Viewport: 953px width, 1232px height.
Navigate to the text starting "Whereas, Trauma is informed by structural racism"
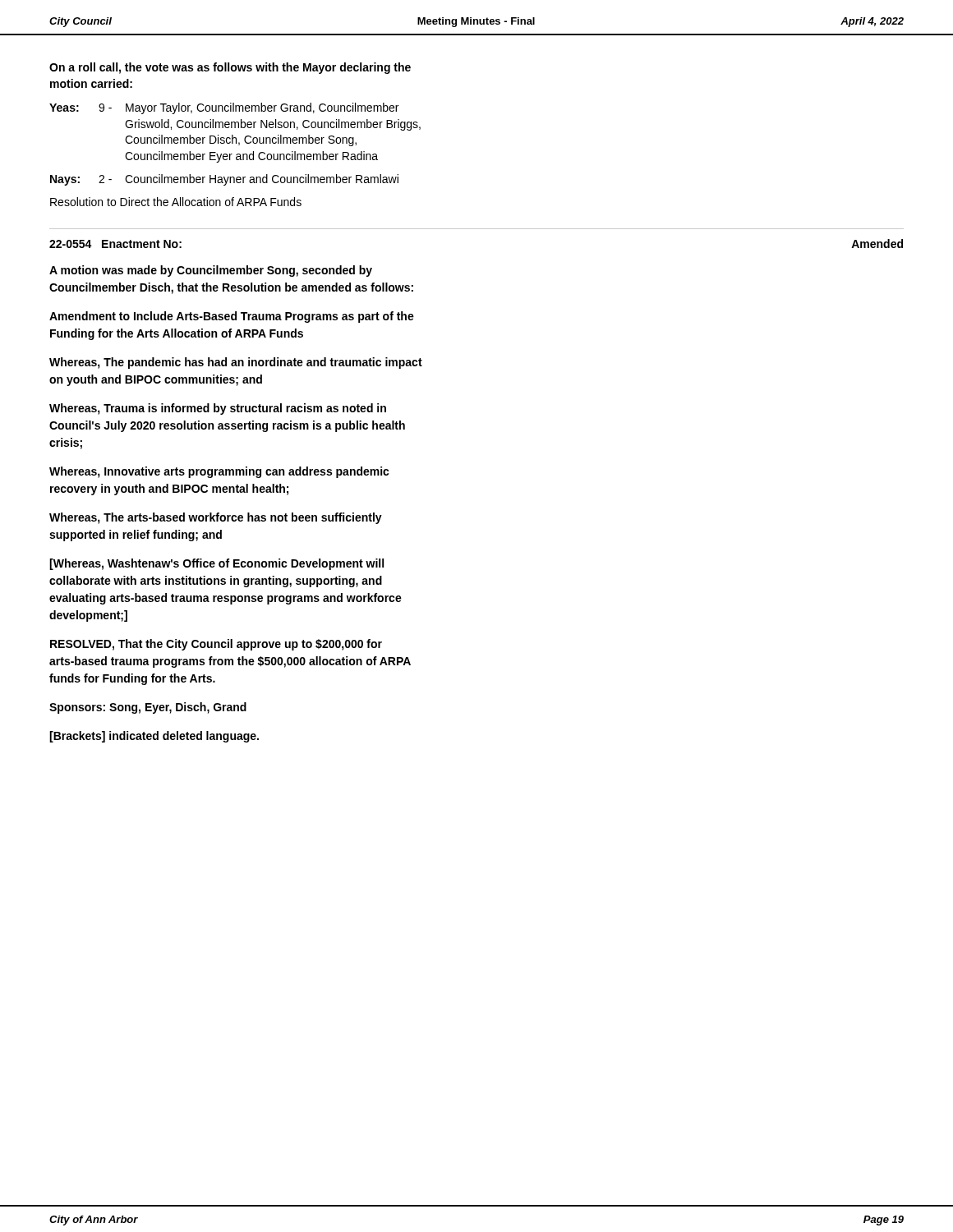[227, 426]
